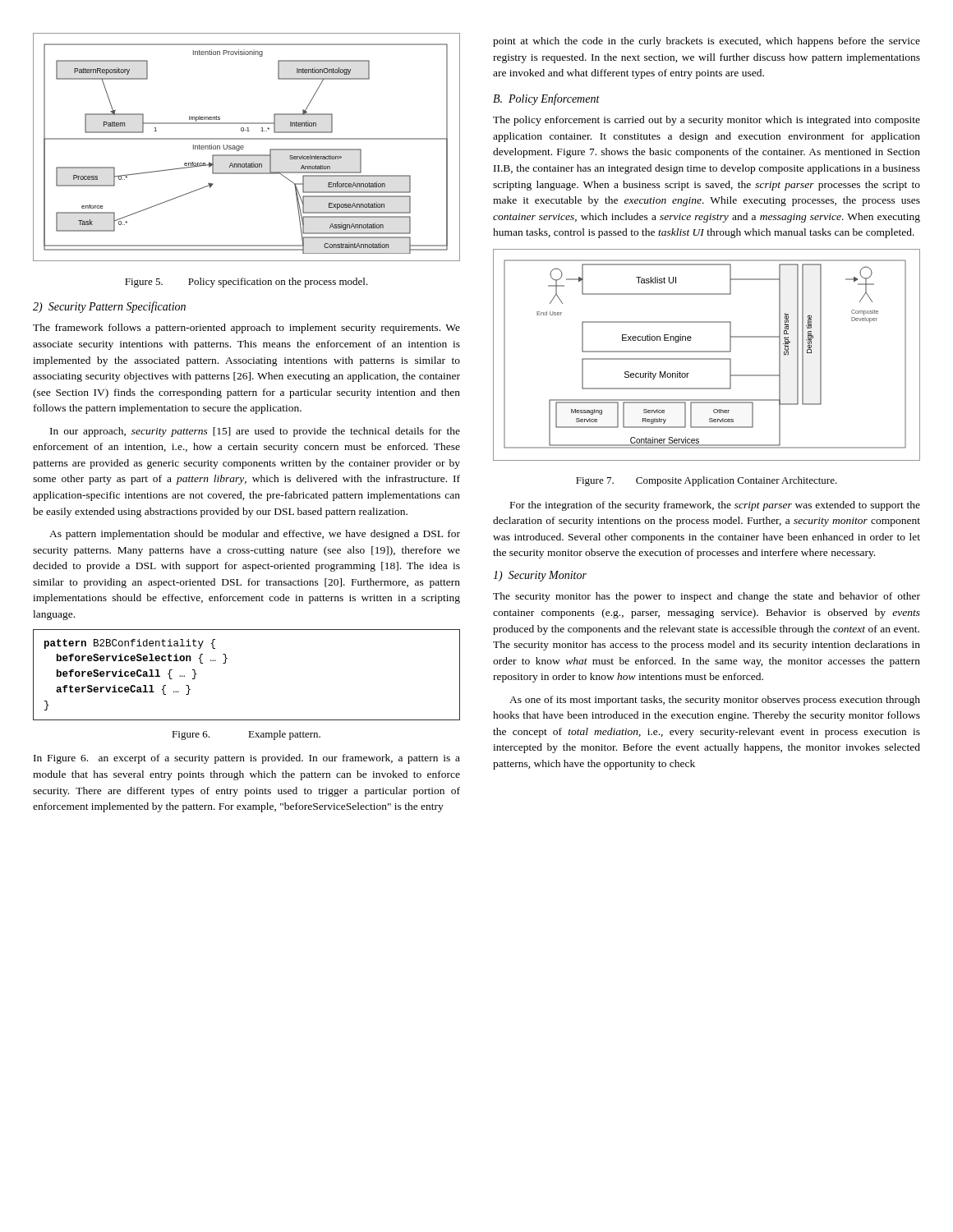Locate the text block that reads "The framework follows a pattern-oriented"
953x1232 pixels.
246,368
